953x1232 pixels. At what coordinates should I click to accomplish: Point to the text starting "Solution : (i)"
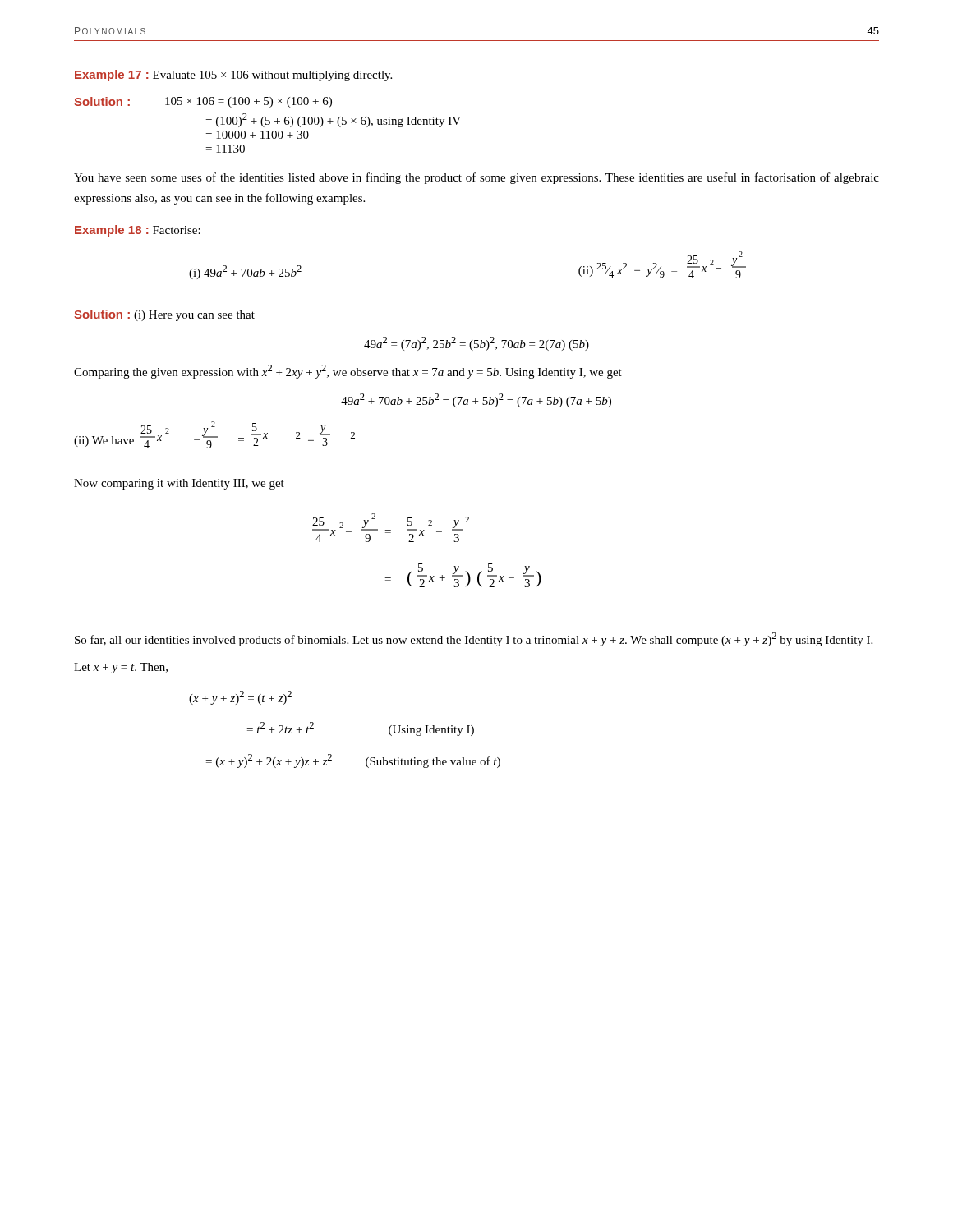(164, 314)
